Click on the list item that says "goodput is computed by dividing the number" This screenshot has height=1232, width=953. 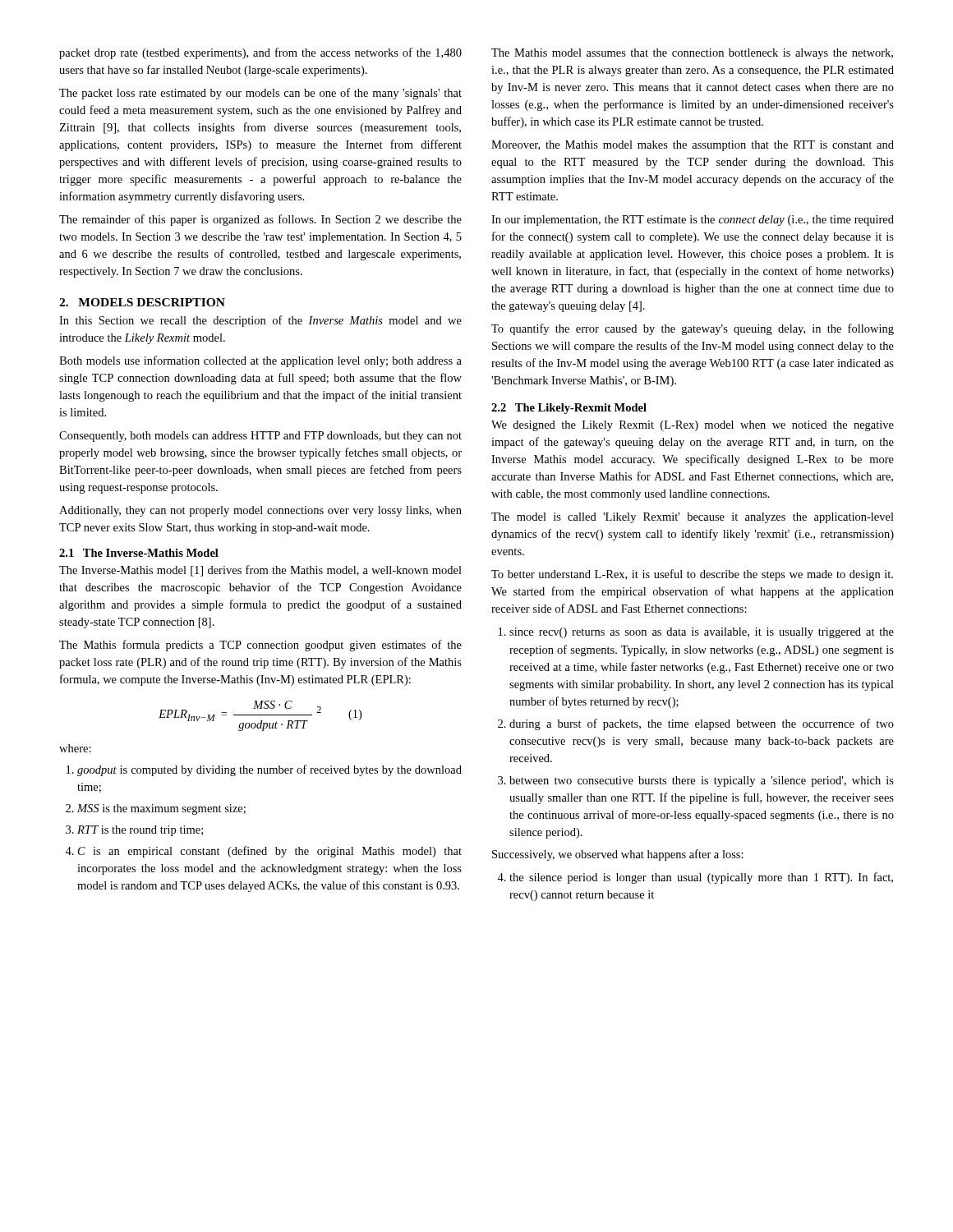click(264, 770)
